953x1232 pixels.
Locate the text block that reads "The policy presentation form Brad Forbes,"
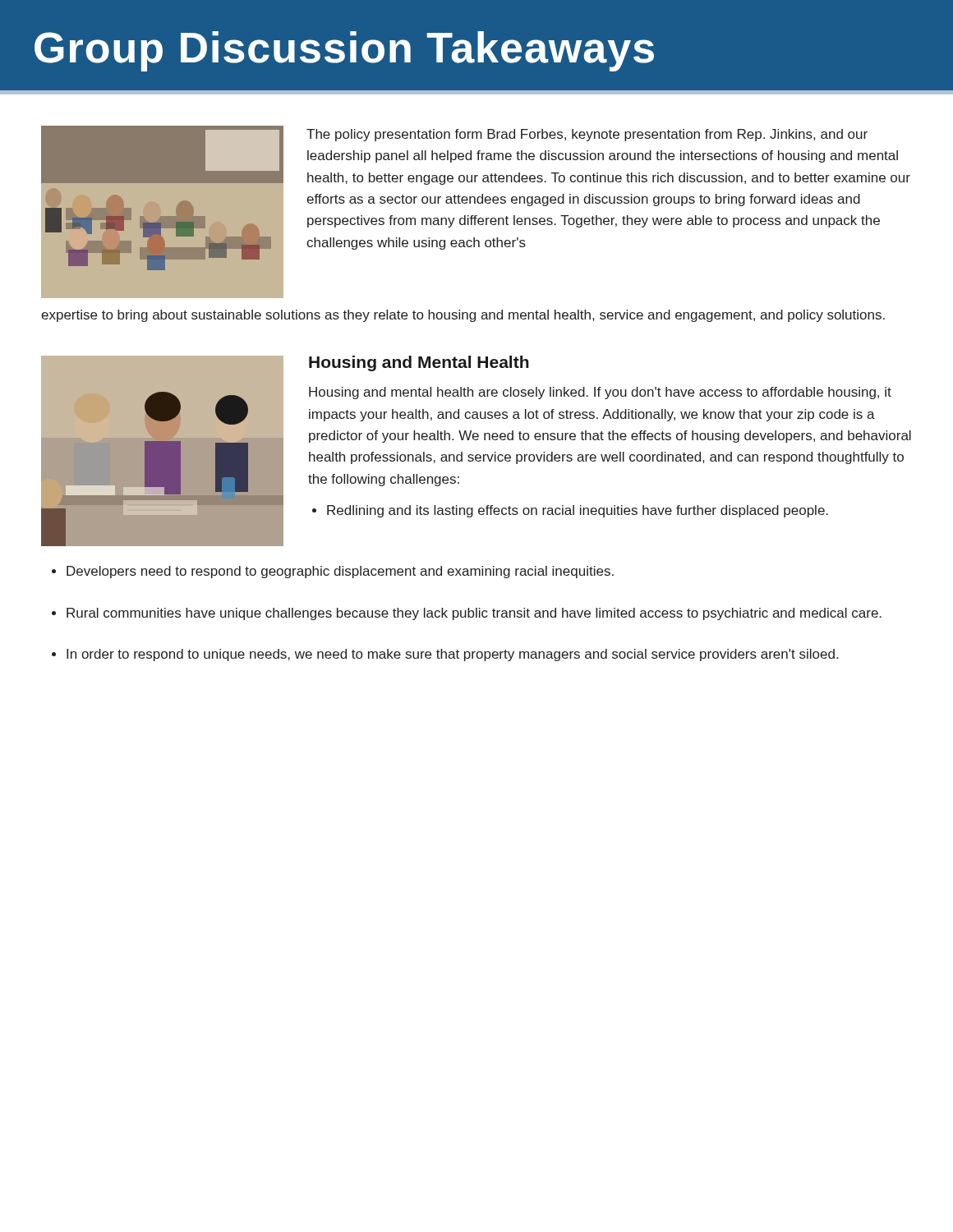coord(608,188)
